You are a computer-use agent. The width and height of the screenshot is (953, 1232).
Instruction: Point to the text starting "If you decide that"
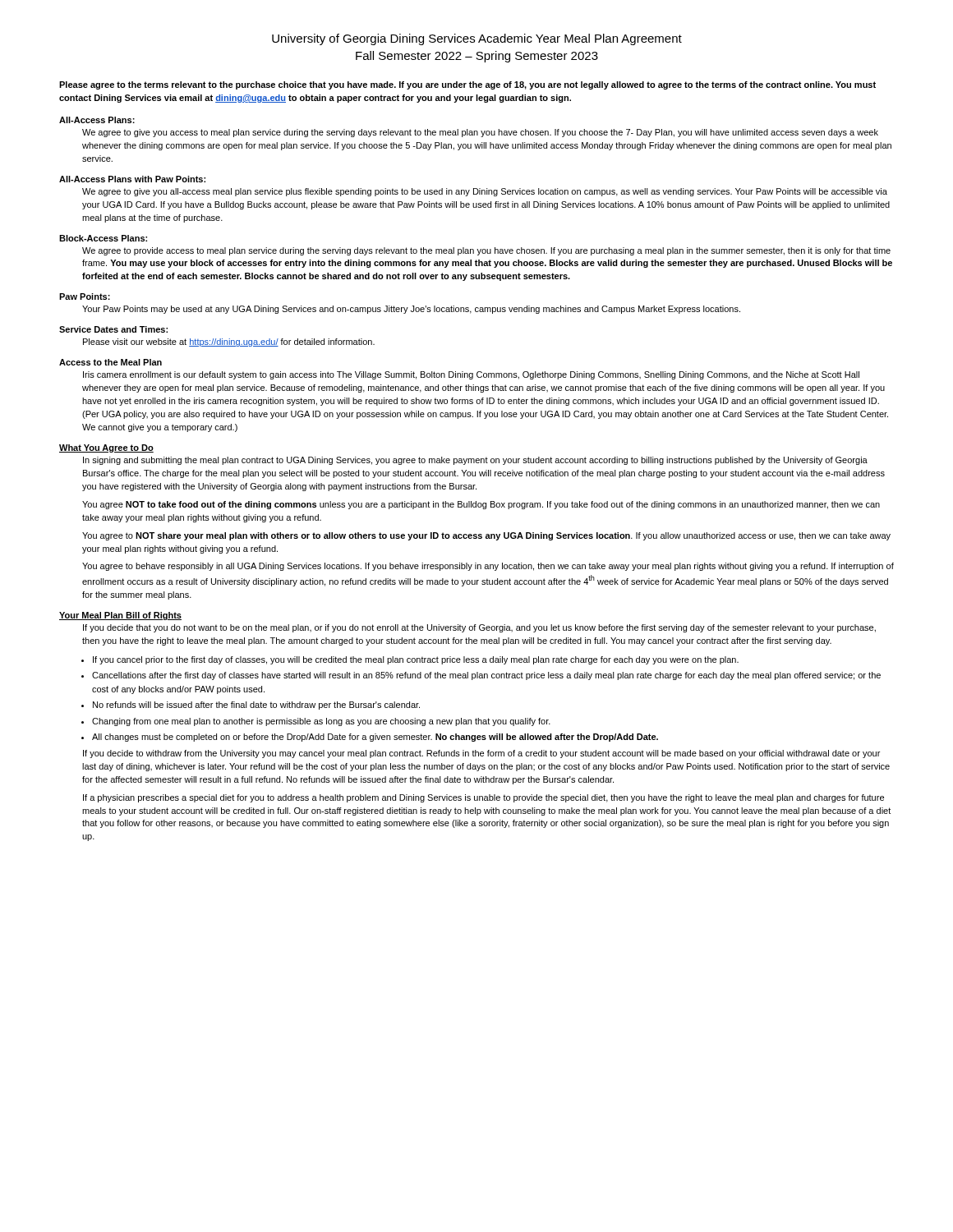coord(479,634)
